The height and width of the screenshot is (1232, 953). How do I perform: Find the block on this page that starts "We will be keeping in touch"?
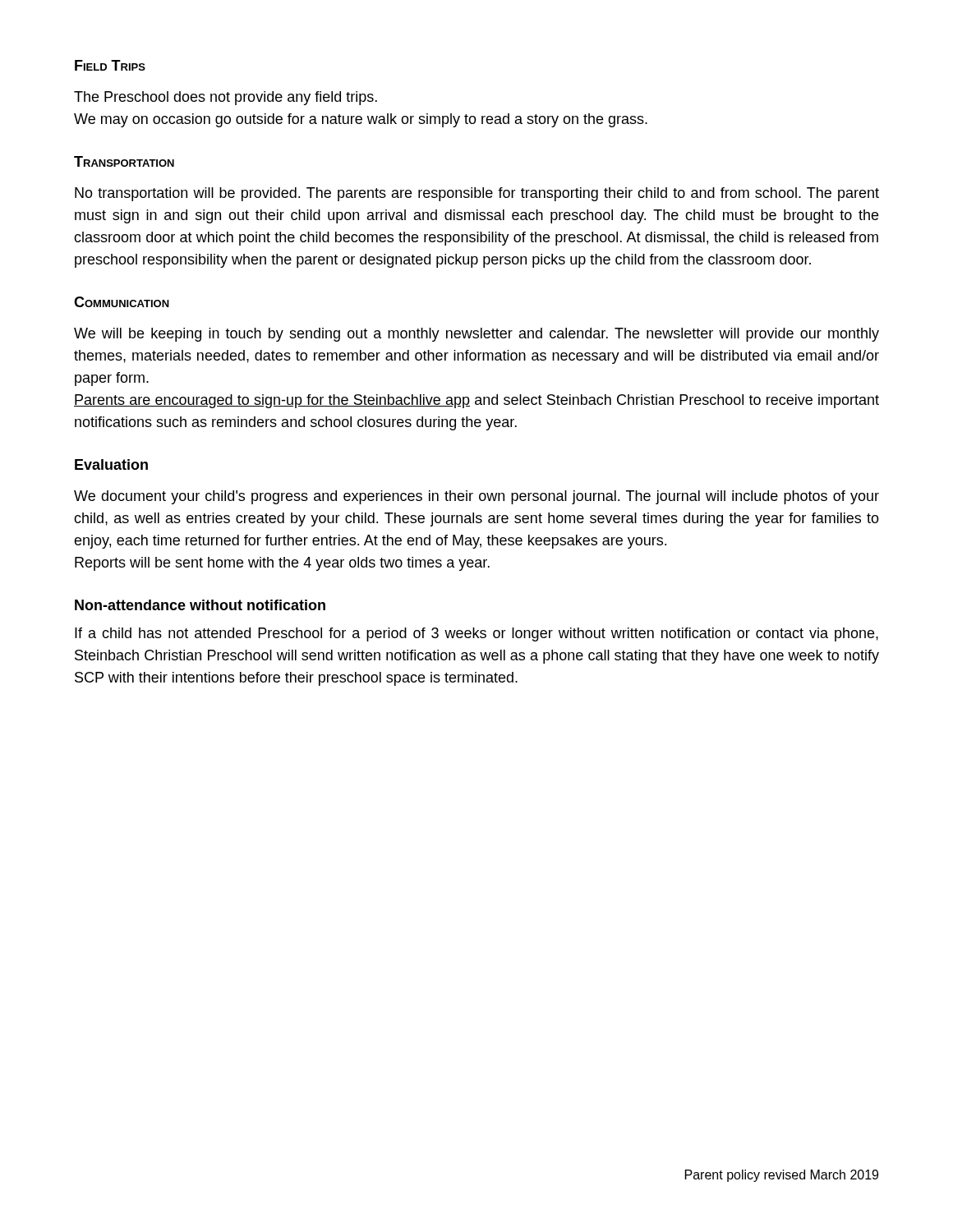coord(476,335)
